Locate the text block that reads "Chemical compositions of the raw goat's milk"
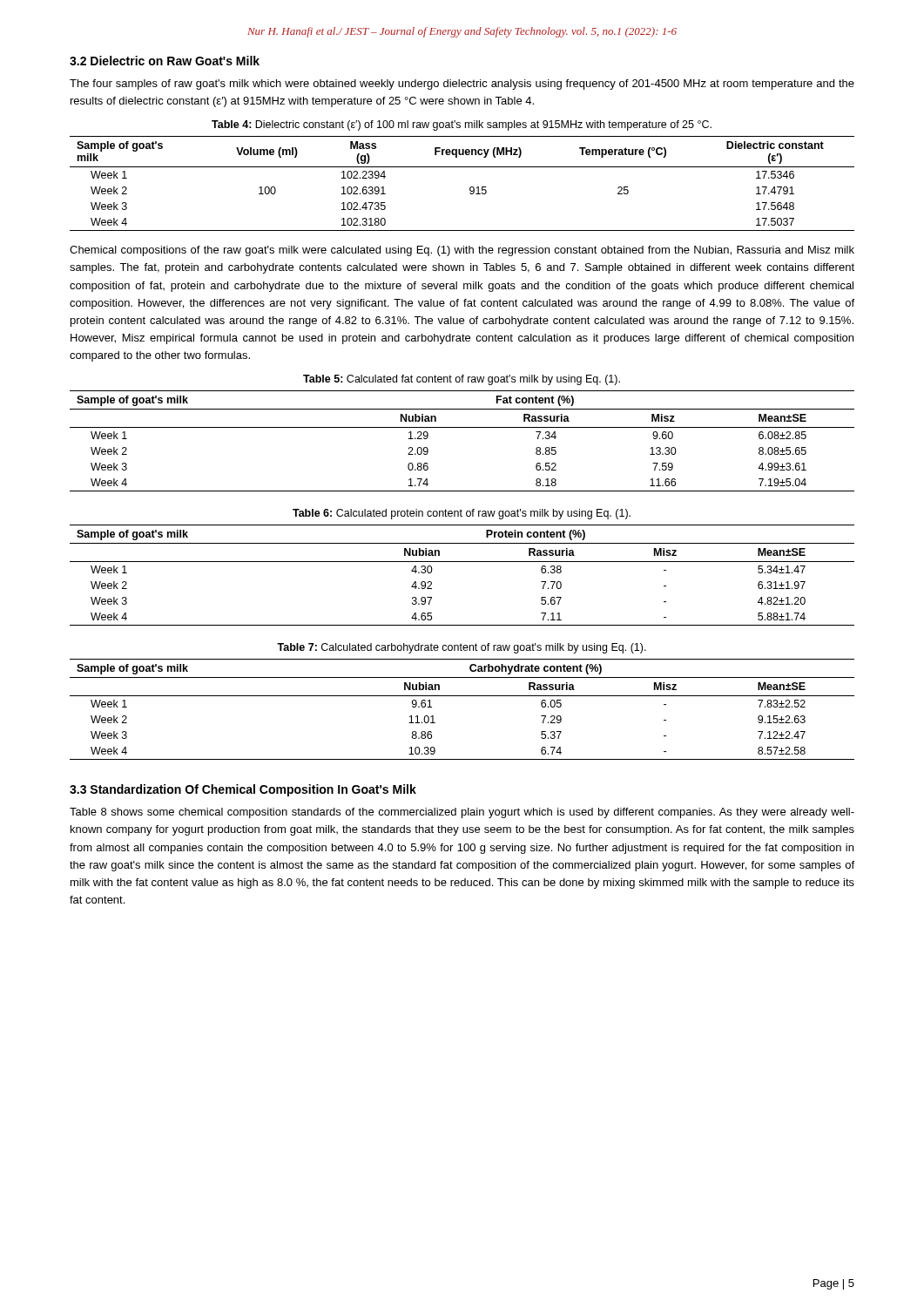 point(462,303)
